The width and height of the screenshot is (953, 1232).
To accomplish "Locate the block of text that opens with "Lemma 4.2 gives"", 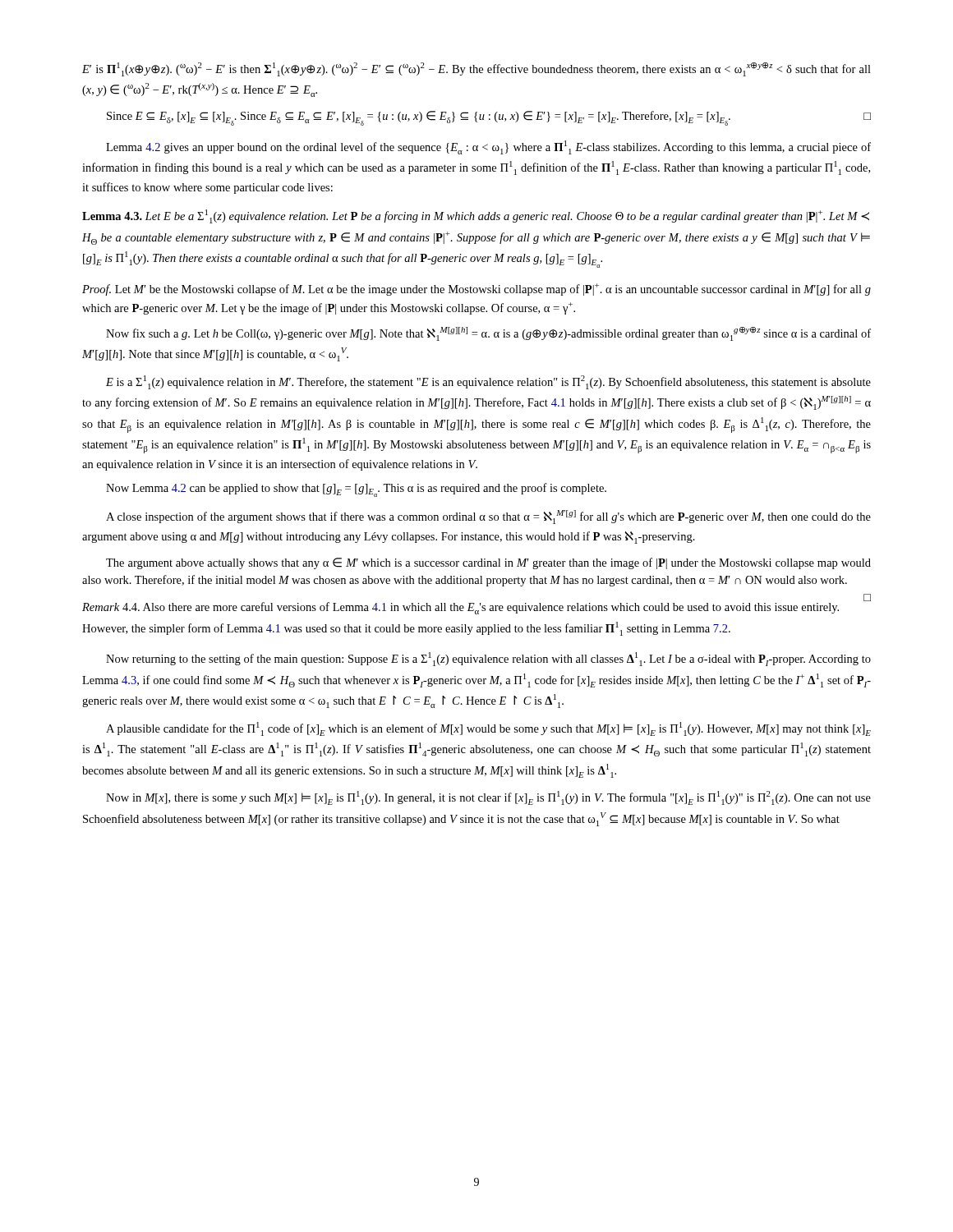I will [476, 166].
